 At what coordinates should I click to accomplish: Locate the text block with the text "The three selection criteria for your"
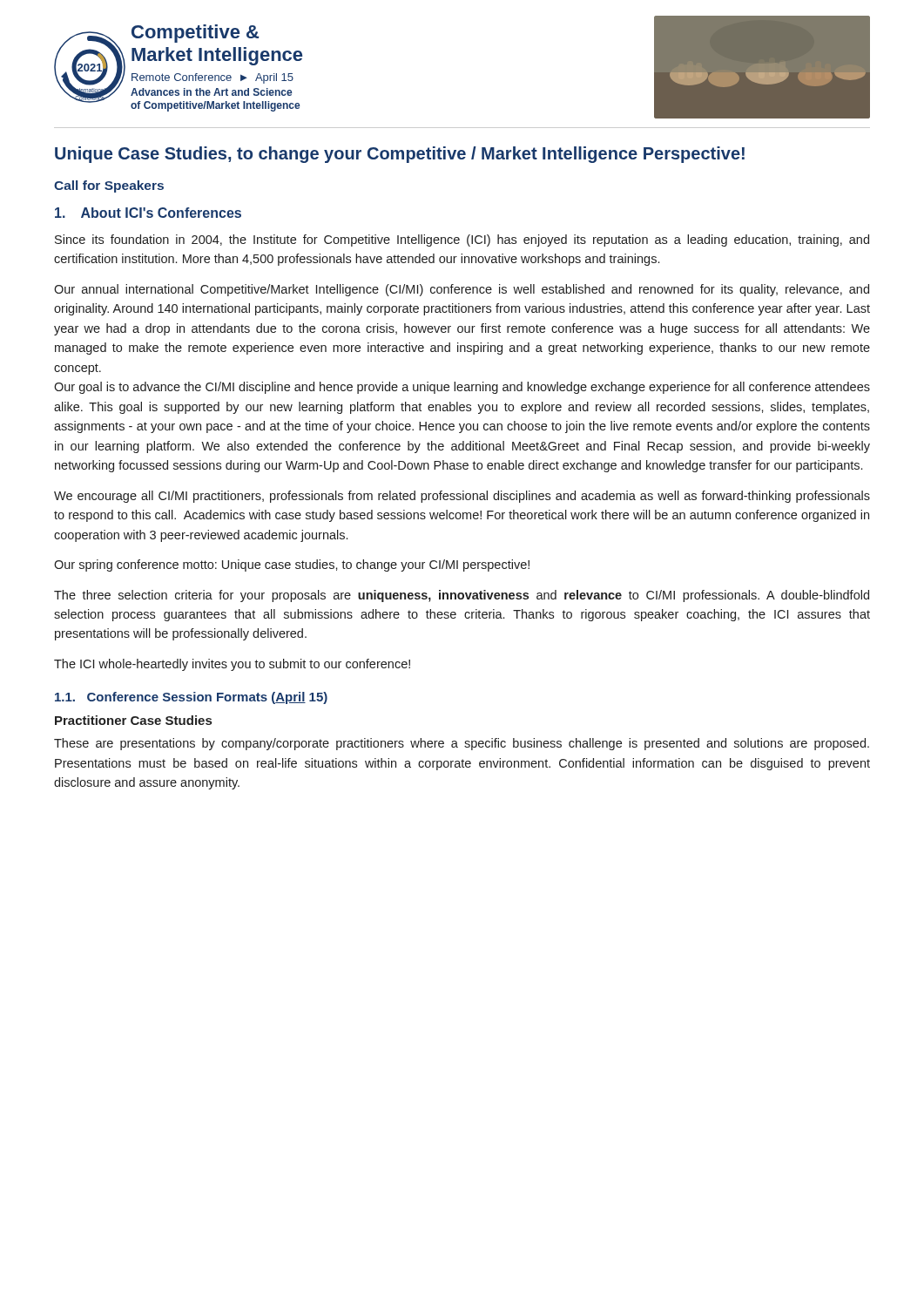pos(462,614)
